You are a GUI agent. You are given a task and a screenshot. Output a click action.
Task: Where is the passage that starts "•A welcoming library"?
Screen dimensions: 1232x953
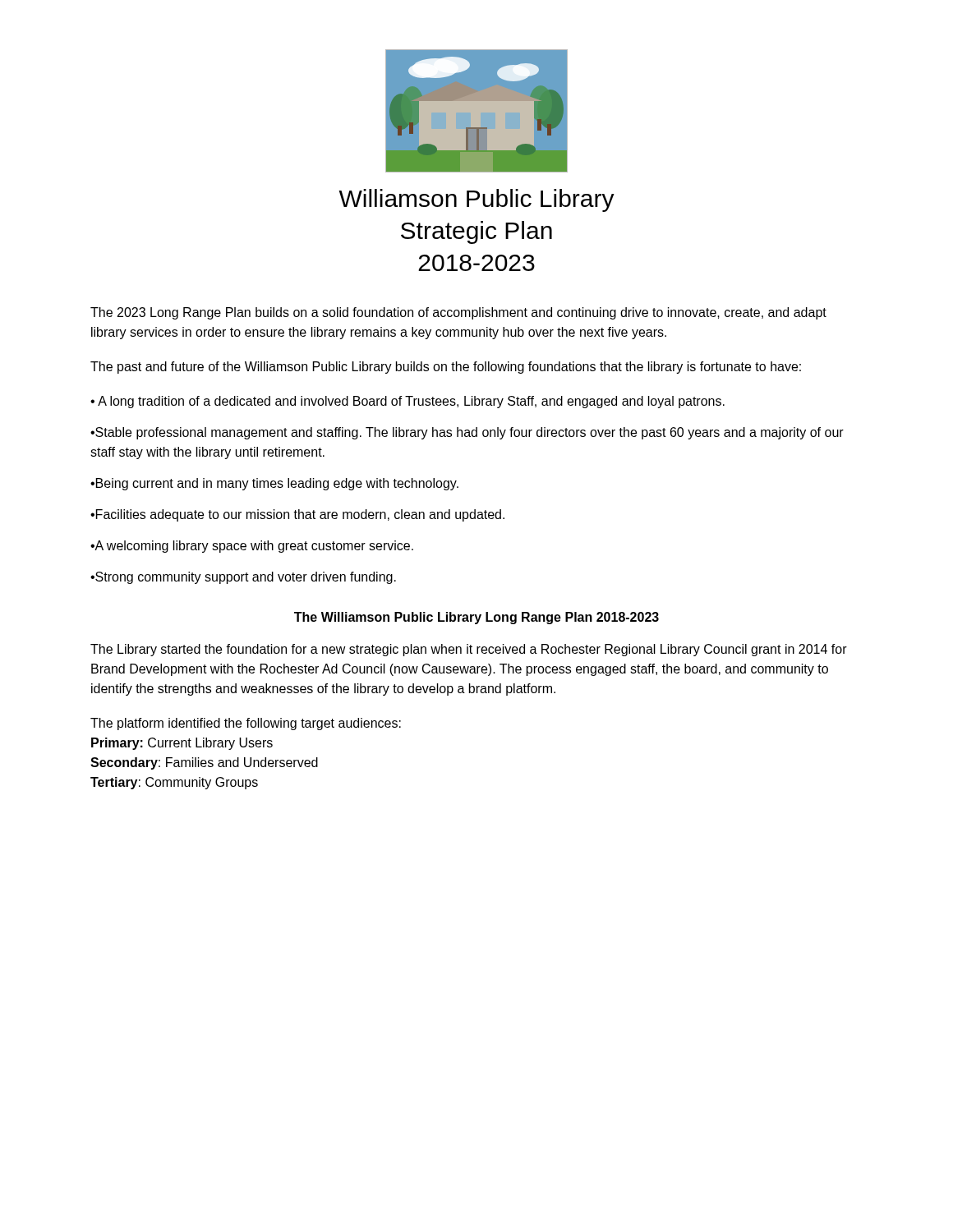(252, 546)
